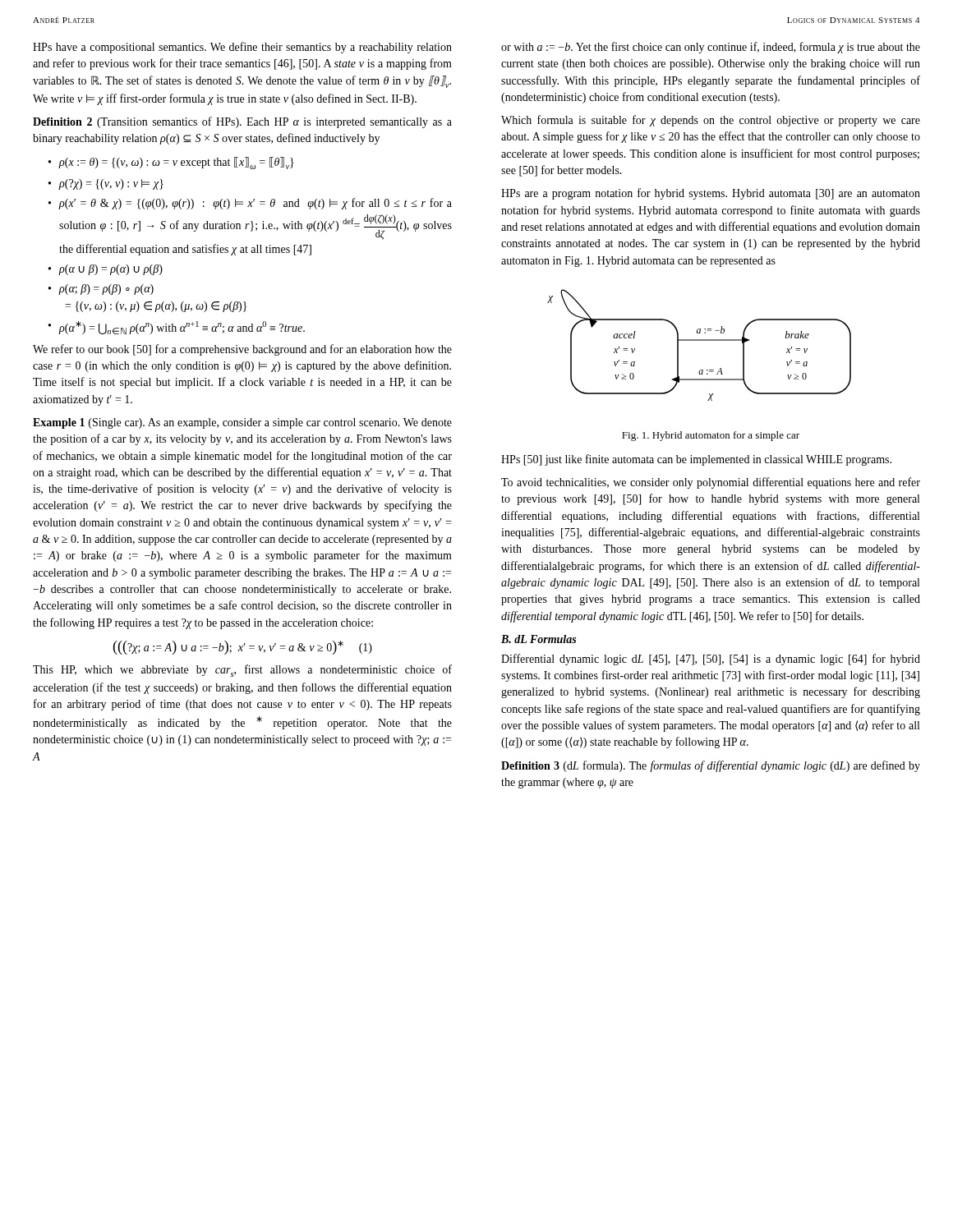Find the text block with the text "Definition 3 (dL formula). The formulas"

pyautogui.click(x=711, y=774)
